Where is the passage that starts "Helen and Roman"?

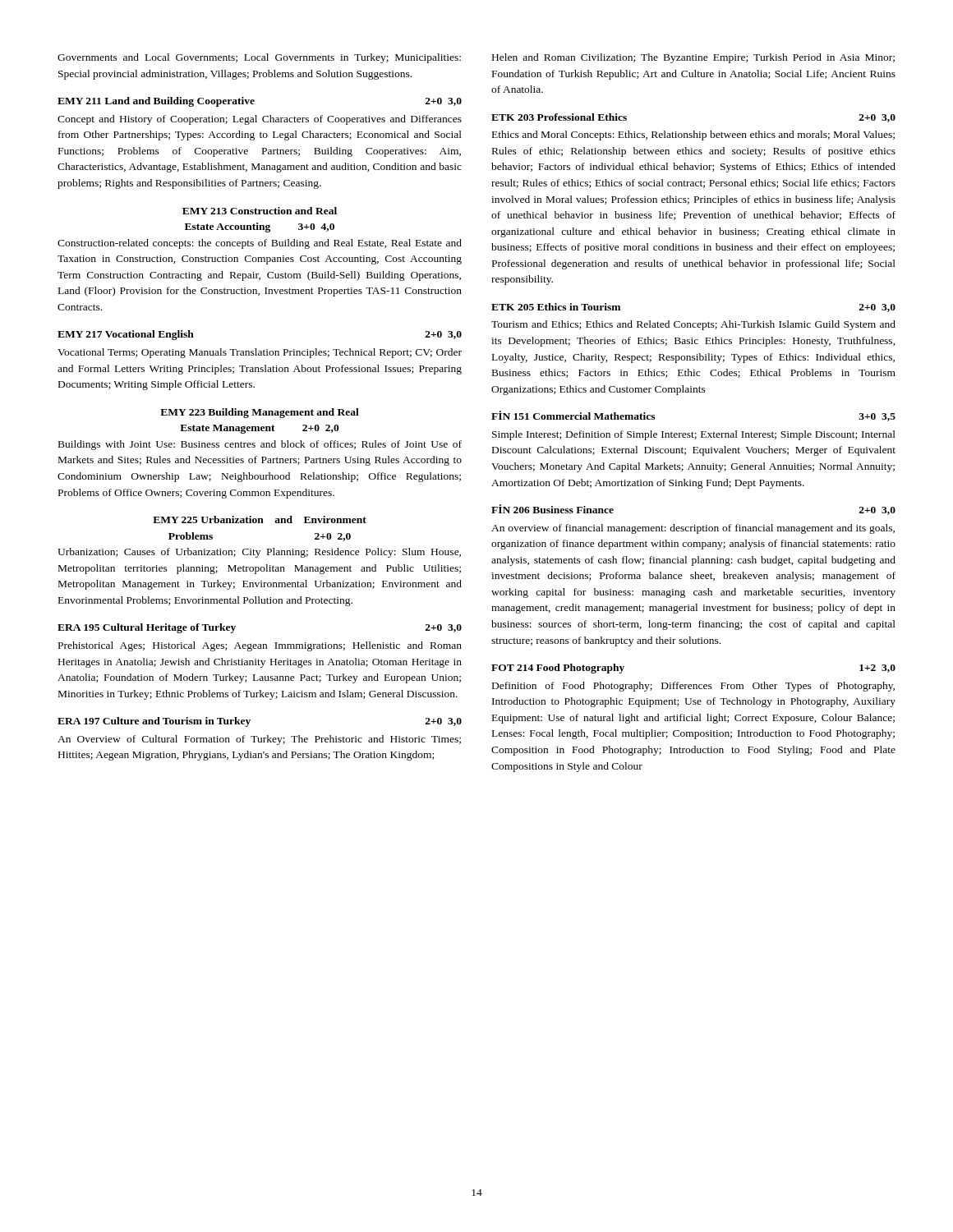[693, 73]
